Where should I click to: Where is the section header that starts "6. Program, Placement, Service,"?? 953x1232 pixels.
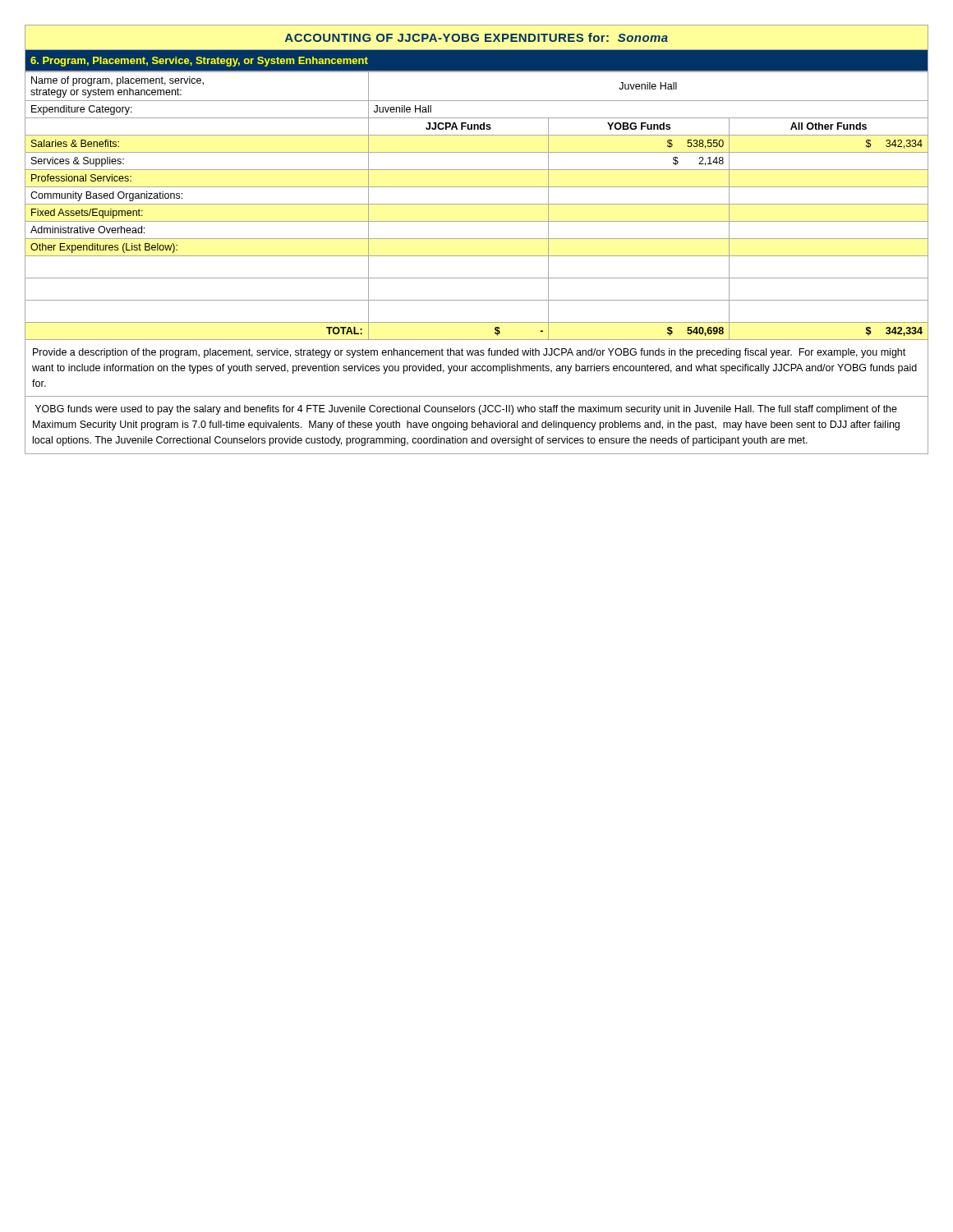tap(476, 61)
